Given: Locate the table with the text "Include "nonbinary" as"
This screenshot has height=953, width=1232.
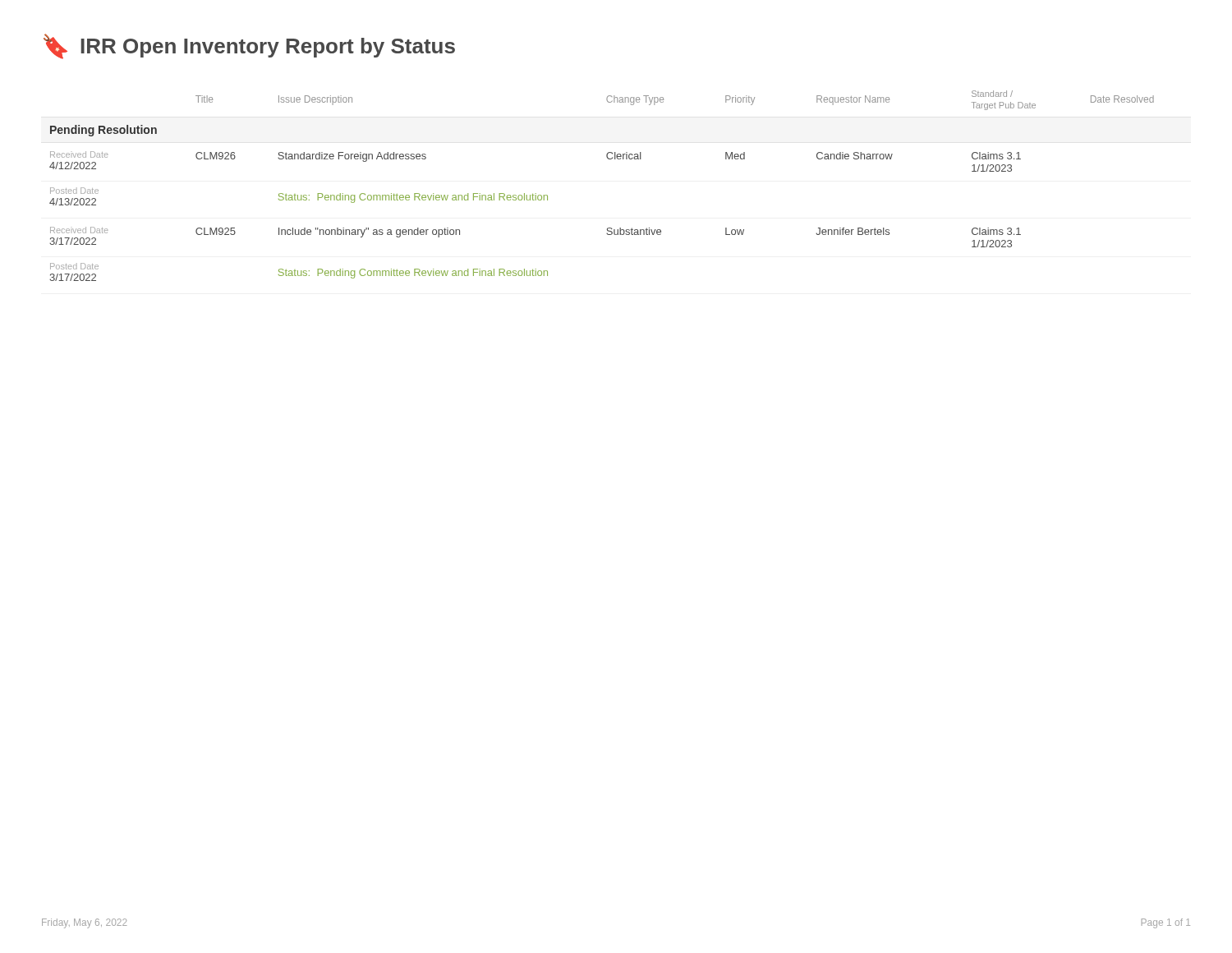Looking at the screenshot, I should coord(616,188).
